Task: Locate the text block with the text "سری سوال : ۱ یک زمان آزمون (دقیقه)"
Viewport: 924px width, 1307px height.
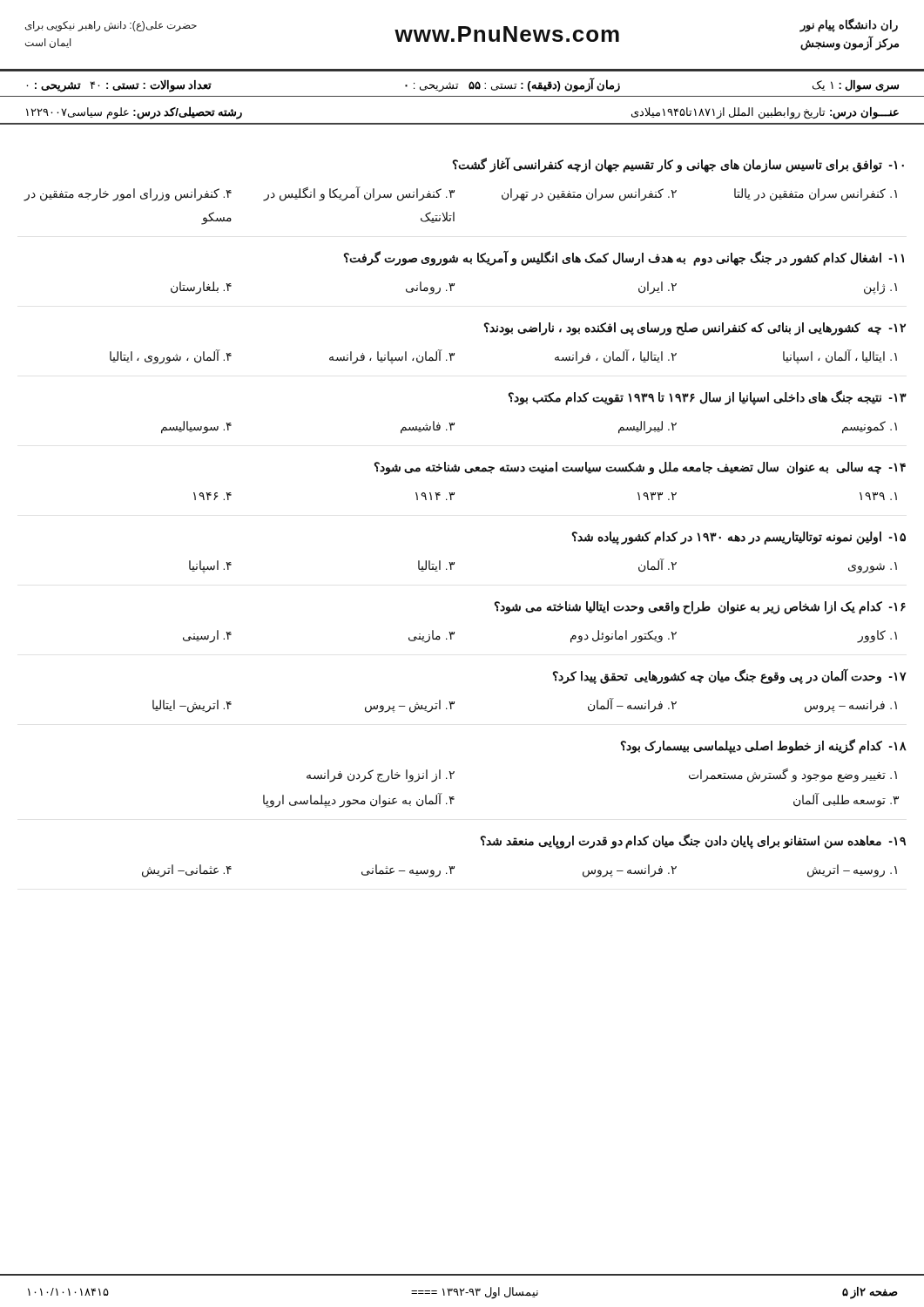Action: click(462, 85)
